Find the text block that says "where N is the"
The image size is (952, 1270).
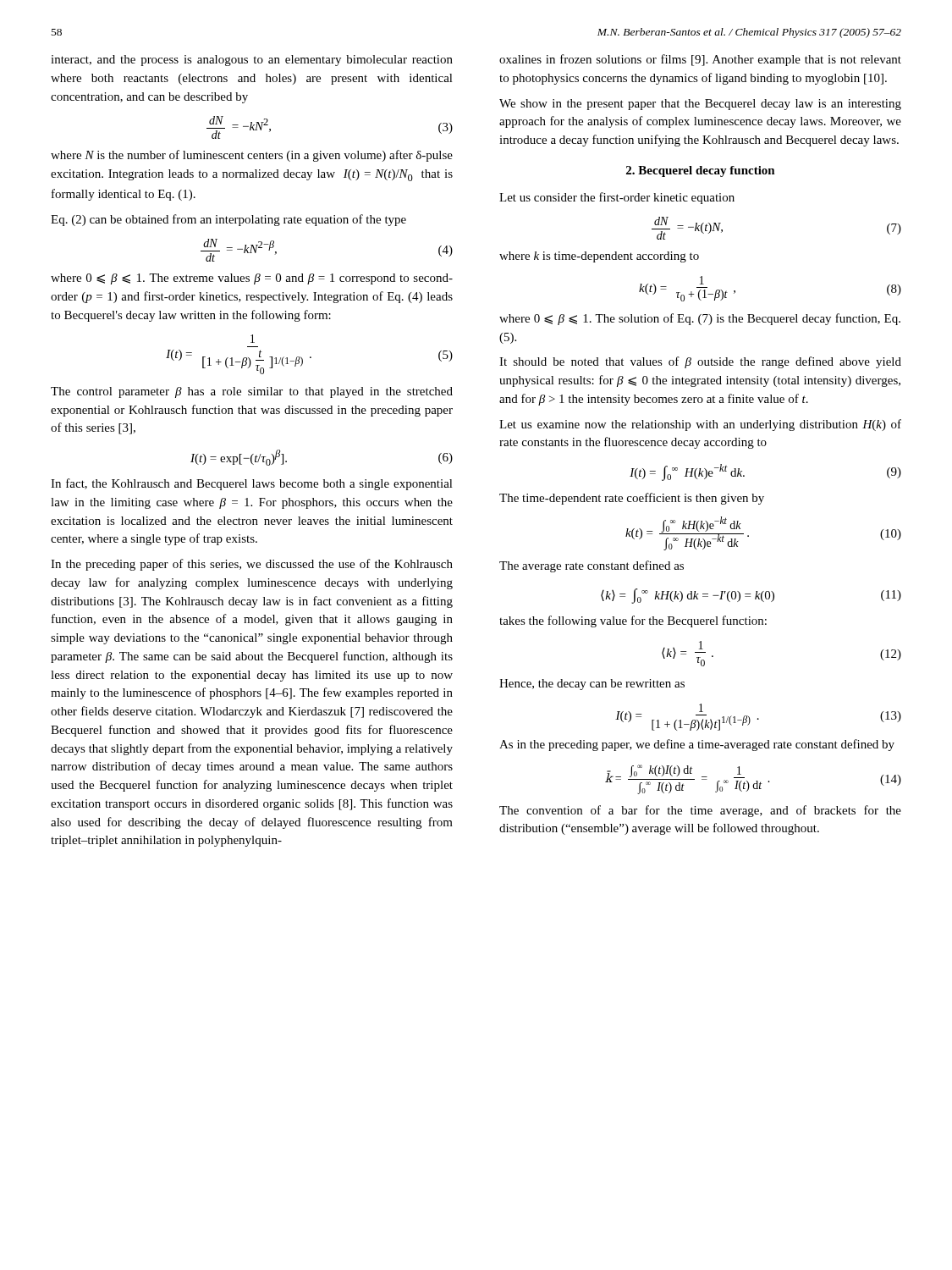[252, 188]
